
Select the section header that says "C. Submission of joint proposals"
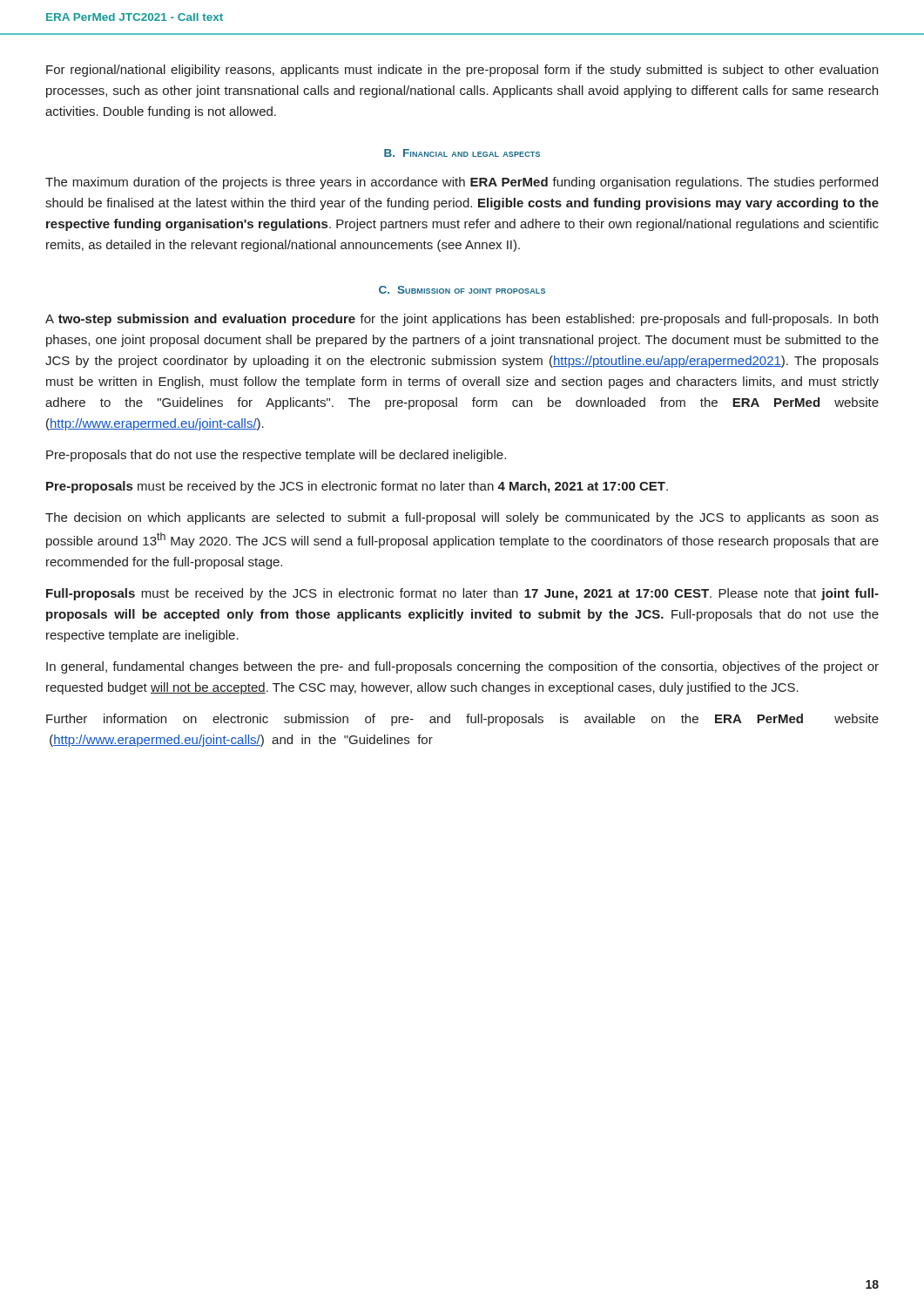click(462, 290)
